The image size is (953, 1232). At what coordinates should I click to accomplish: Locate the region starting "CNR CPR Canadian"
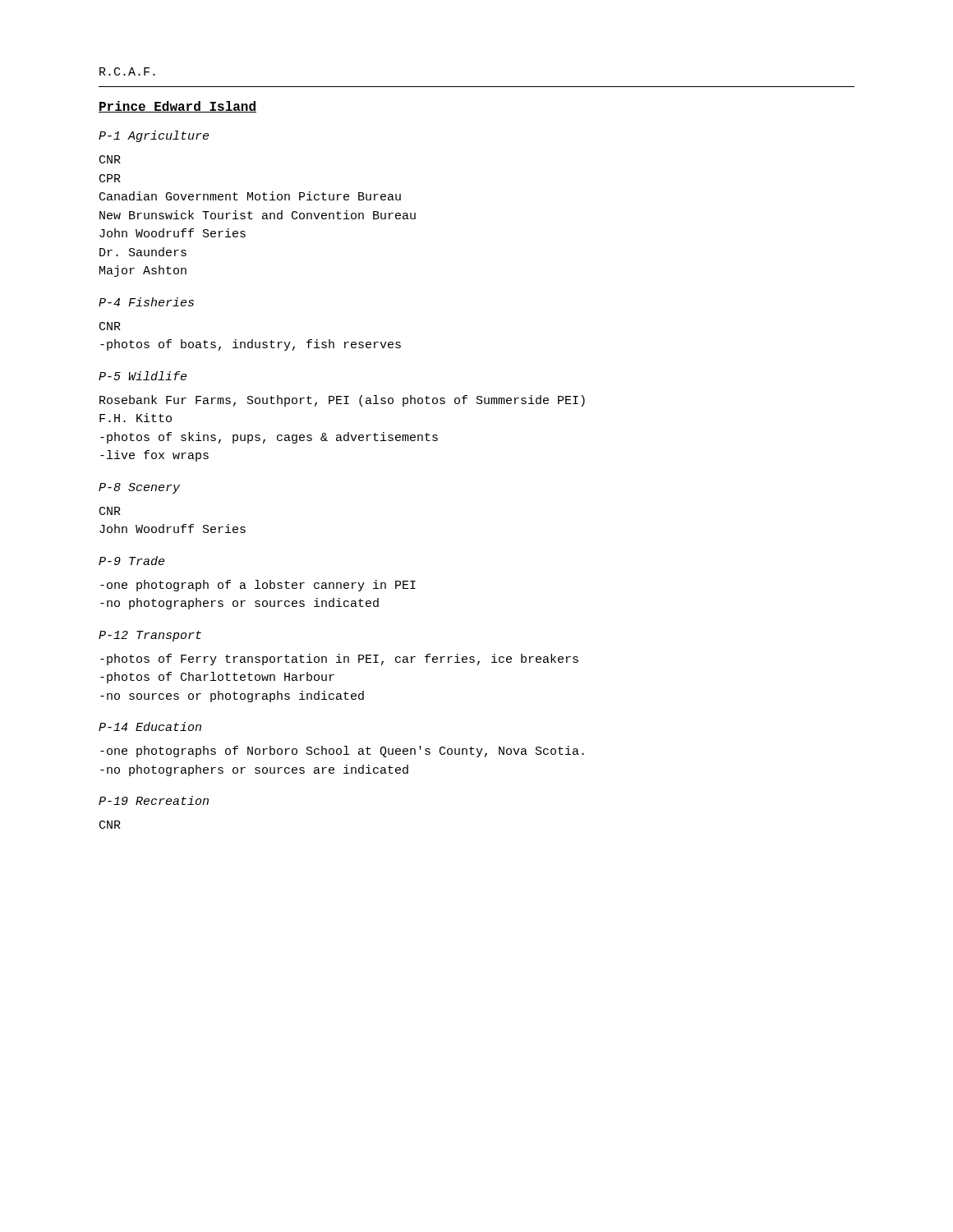(x=258, y=216)
